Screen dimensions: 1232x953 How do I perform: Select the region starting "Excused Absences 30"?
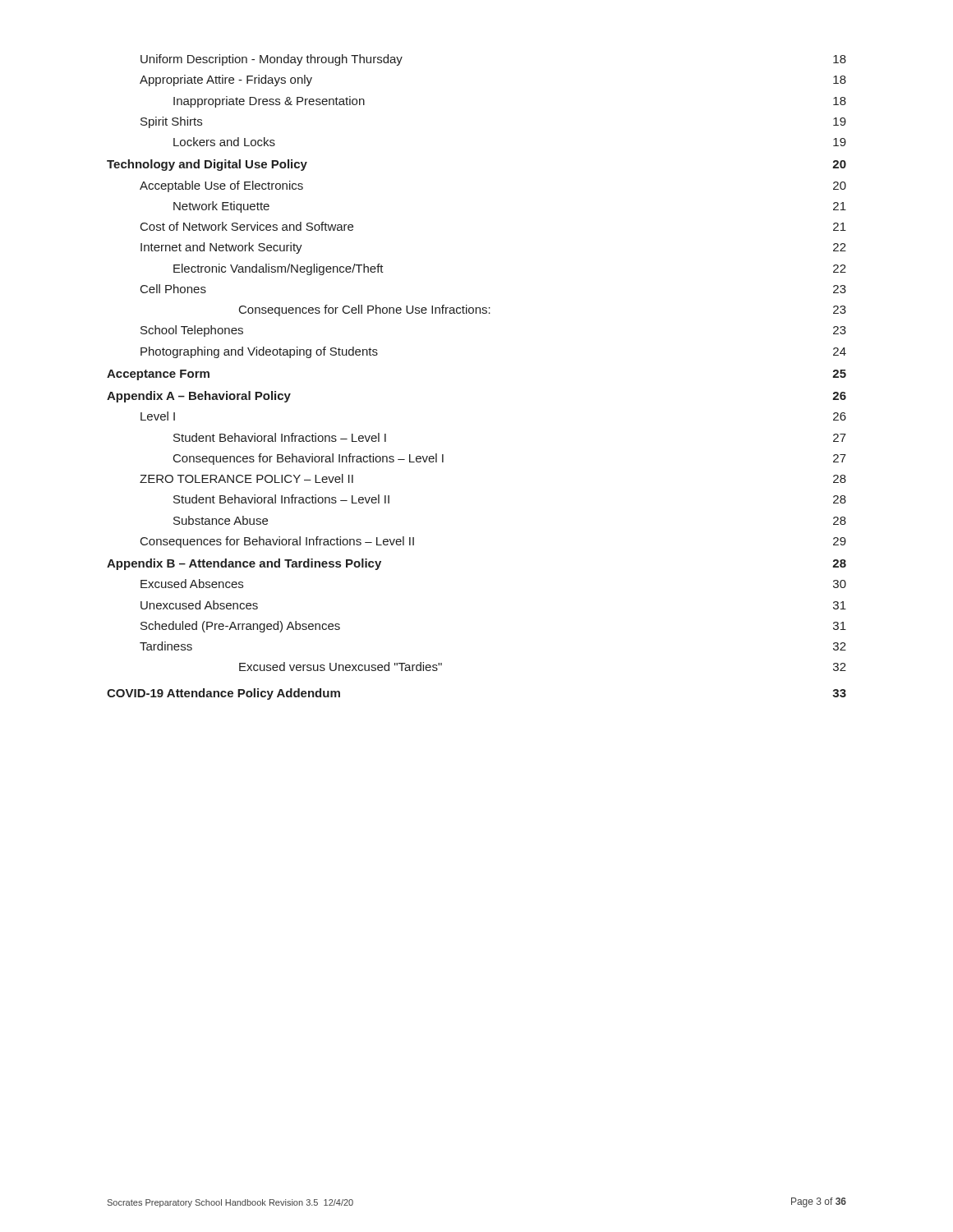click(x=194, y=583)
